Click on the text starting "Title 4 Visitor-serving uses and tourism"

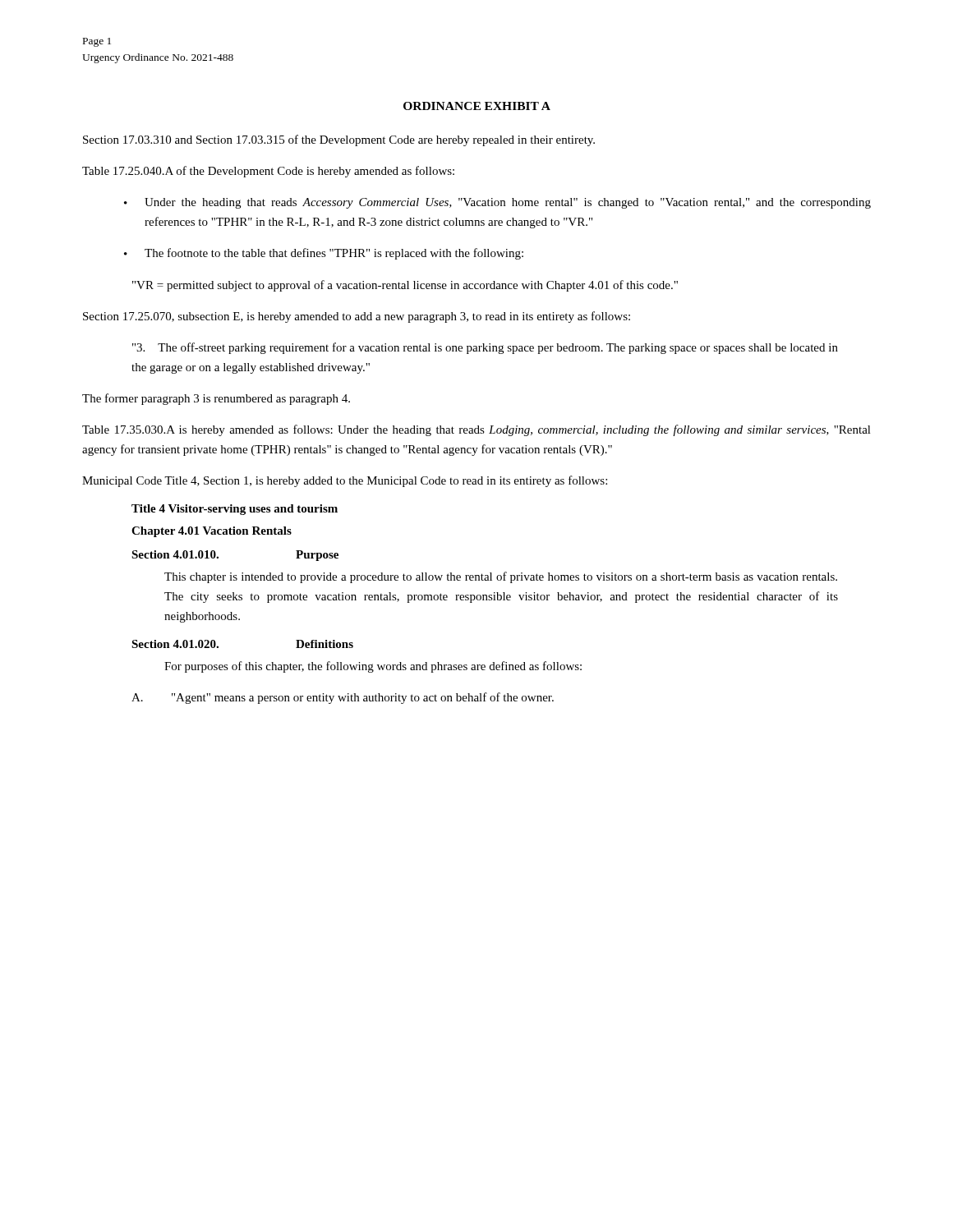pos(235,508)
